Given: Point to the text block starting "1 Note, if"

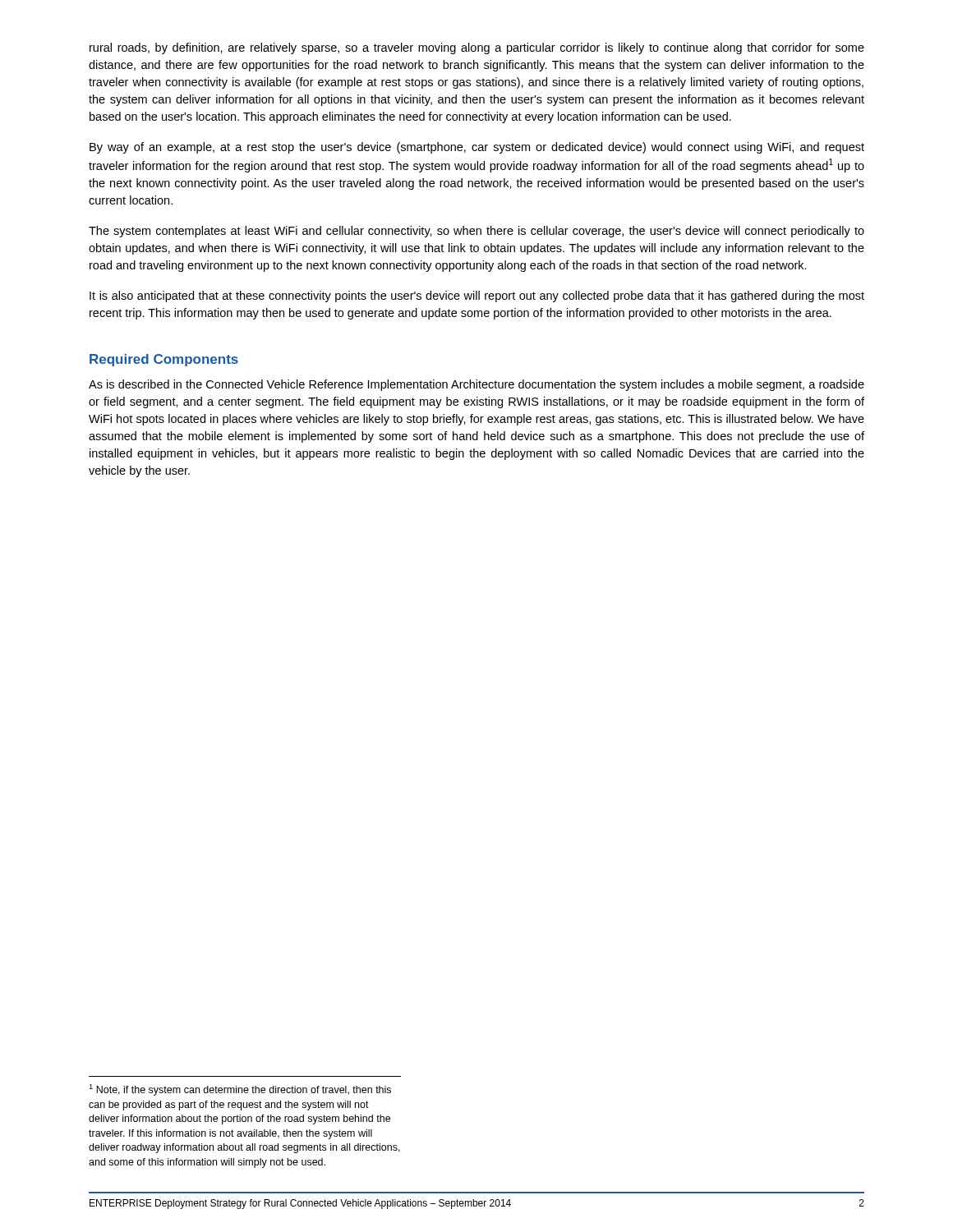Looking at the screenshot, I should (245, 1126).
